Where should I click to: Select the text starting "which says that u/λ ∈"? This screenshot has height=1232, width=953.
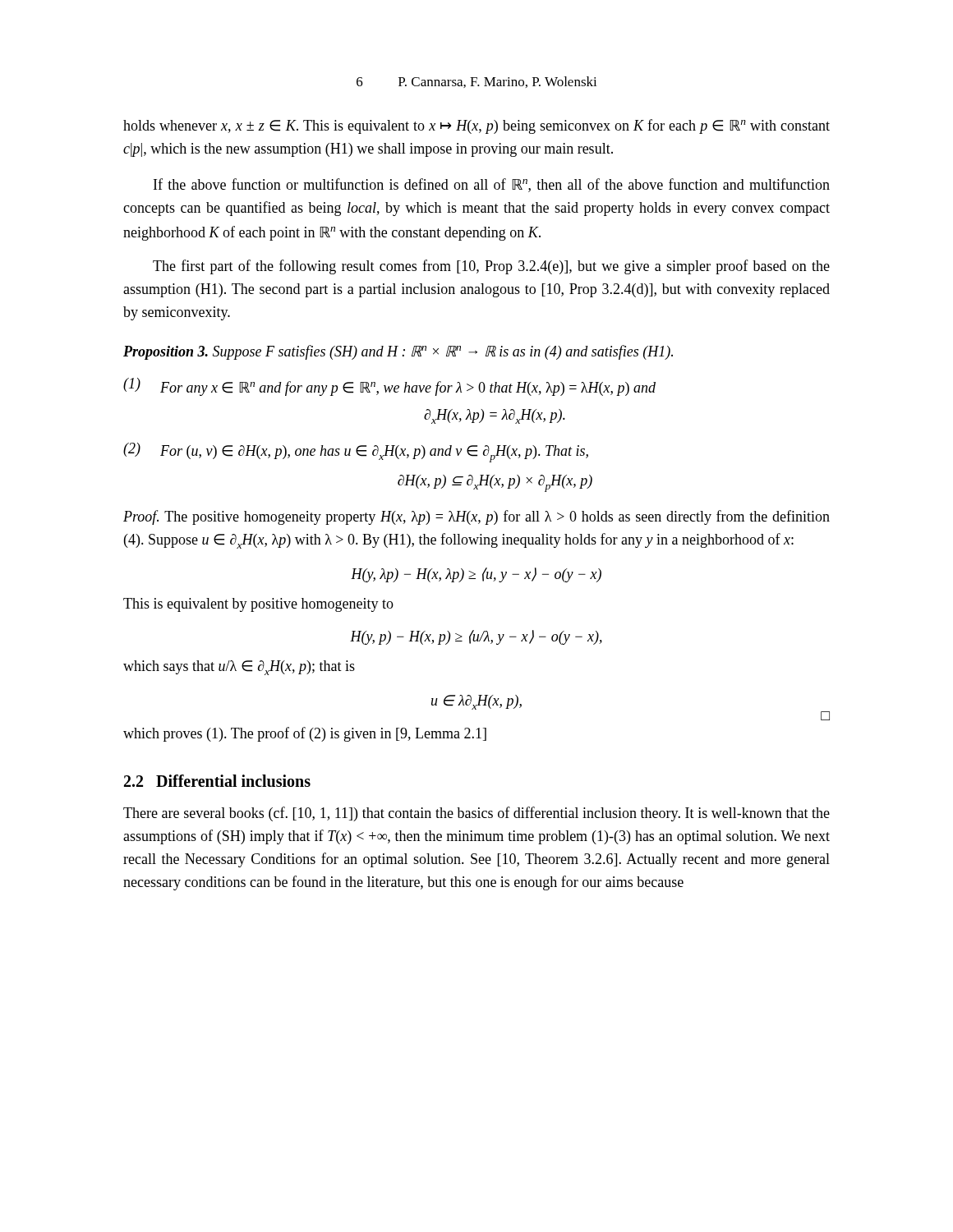(239, 668)
